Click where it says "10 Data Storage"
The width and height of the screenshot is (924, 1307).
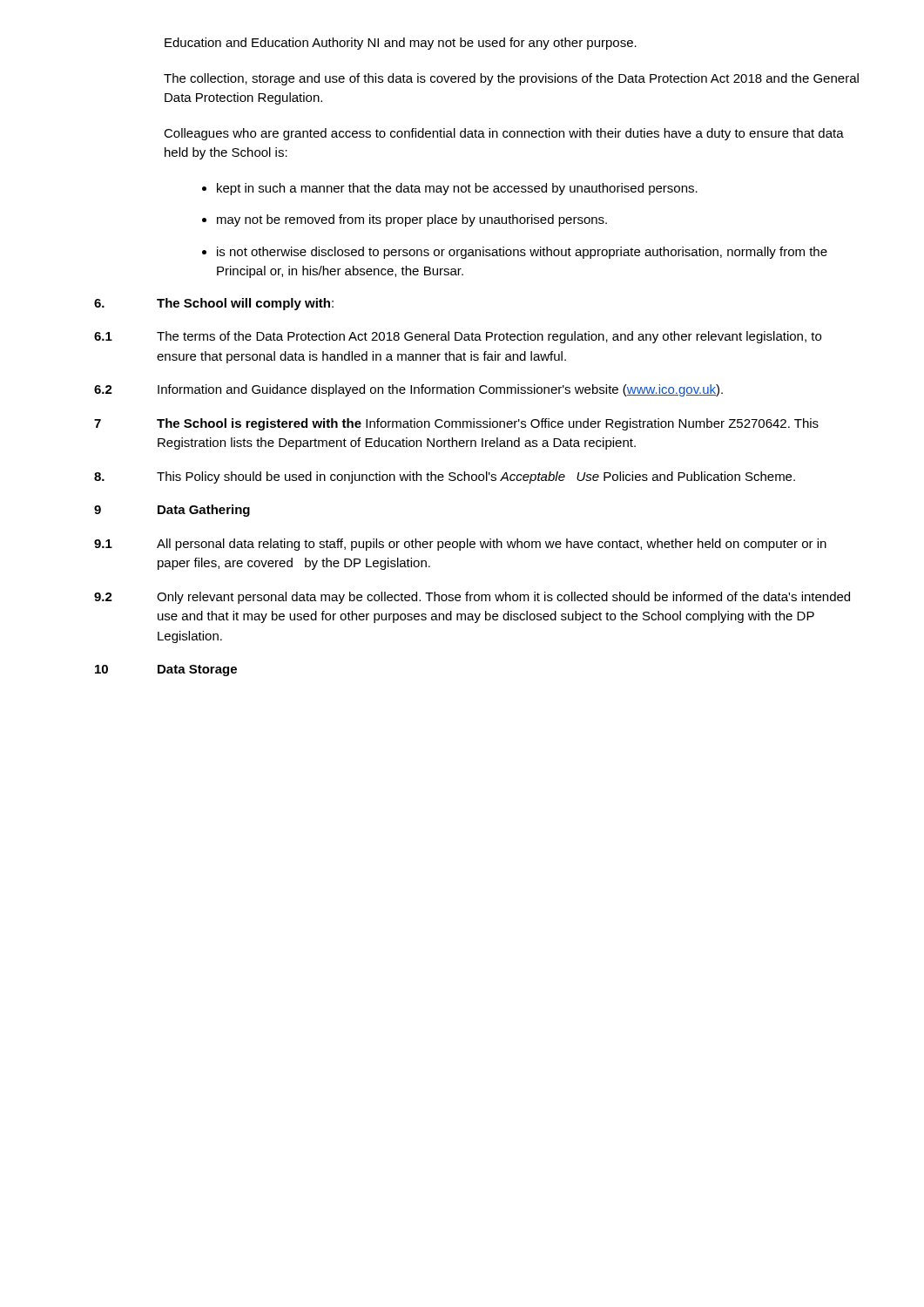pos(166,670)
